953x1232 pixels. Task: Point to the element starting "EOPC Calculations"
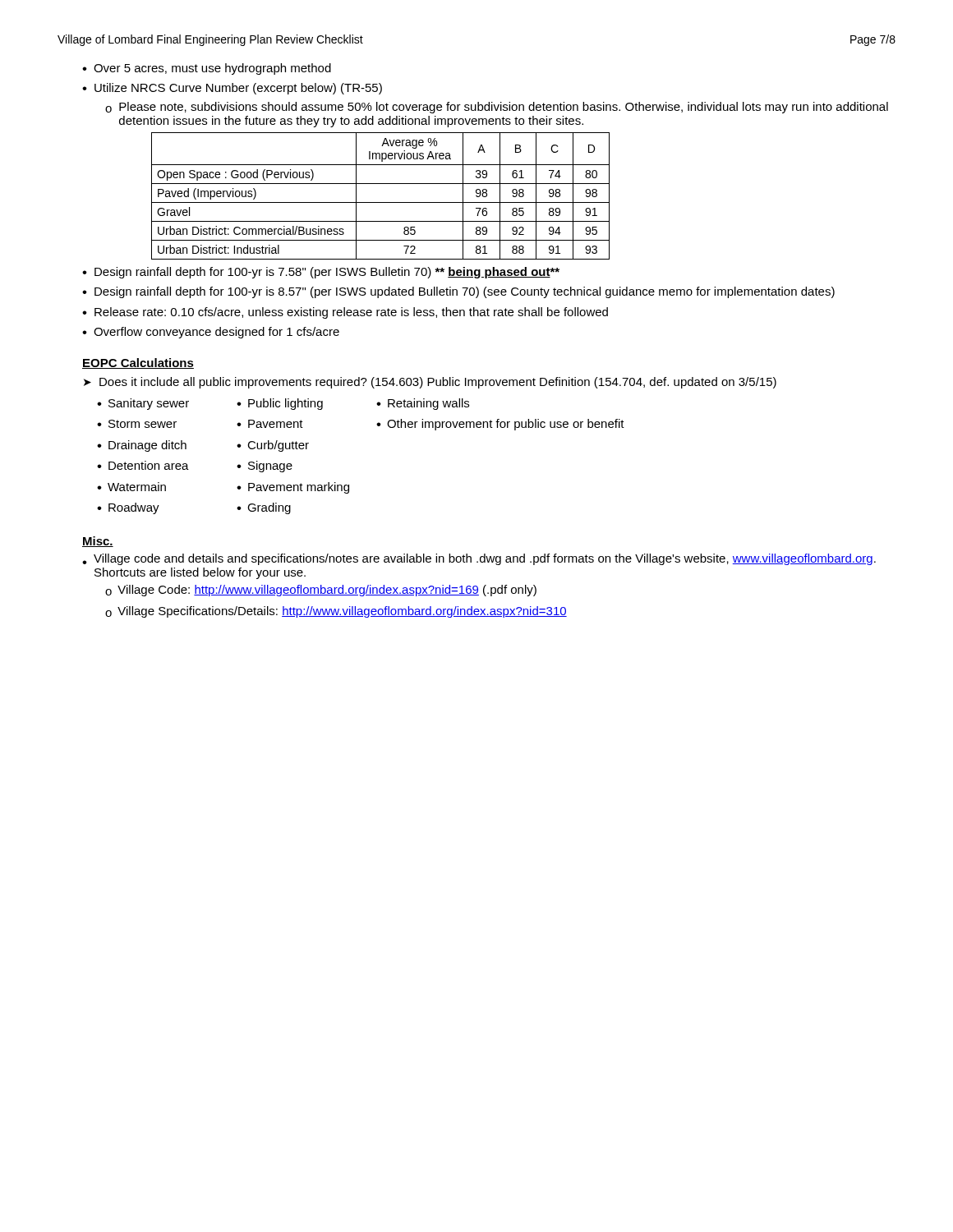(x=138, y=363)
